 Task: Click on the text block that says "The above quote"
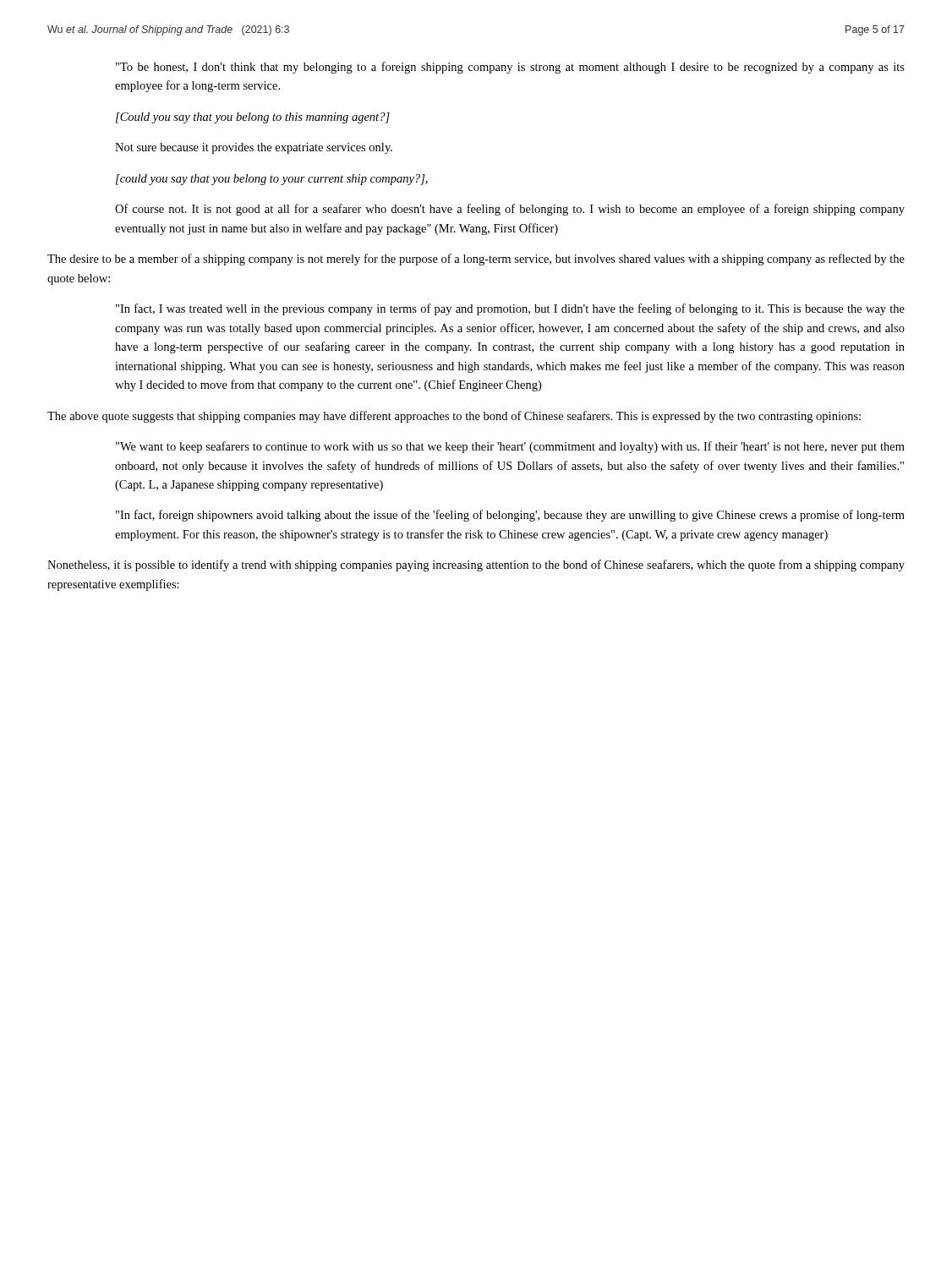[454, 416]
